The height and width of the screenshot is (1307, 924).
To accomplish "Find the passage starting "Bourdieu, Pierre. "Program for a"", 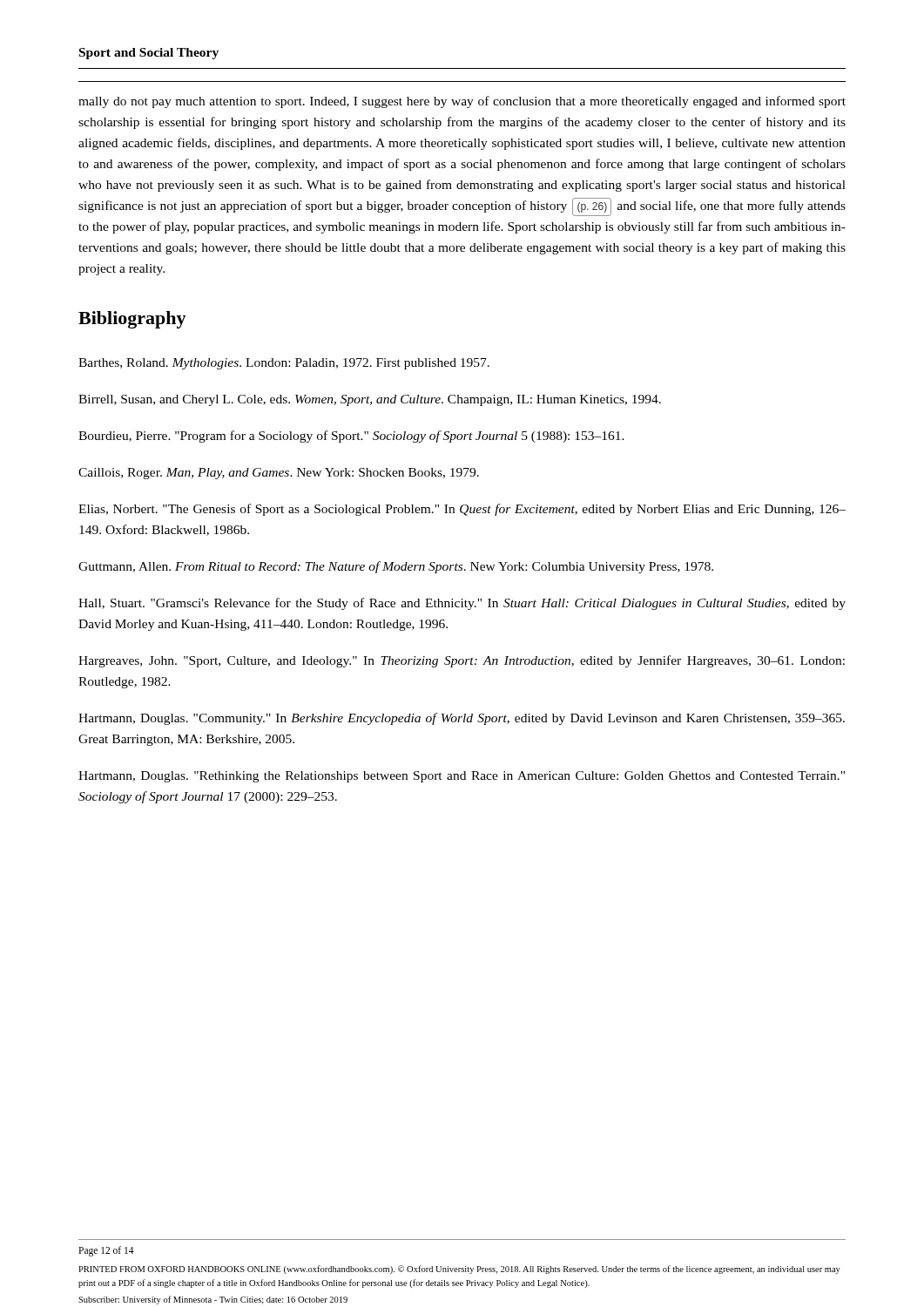I will (x=352, y=435).
